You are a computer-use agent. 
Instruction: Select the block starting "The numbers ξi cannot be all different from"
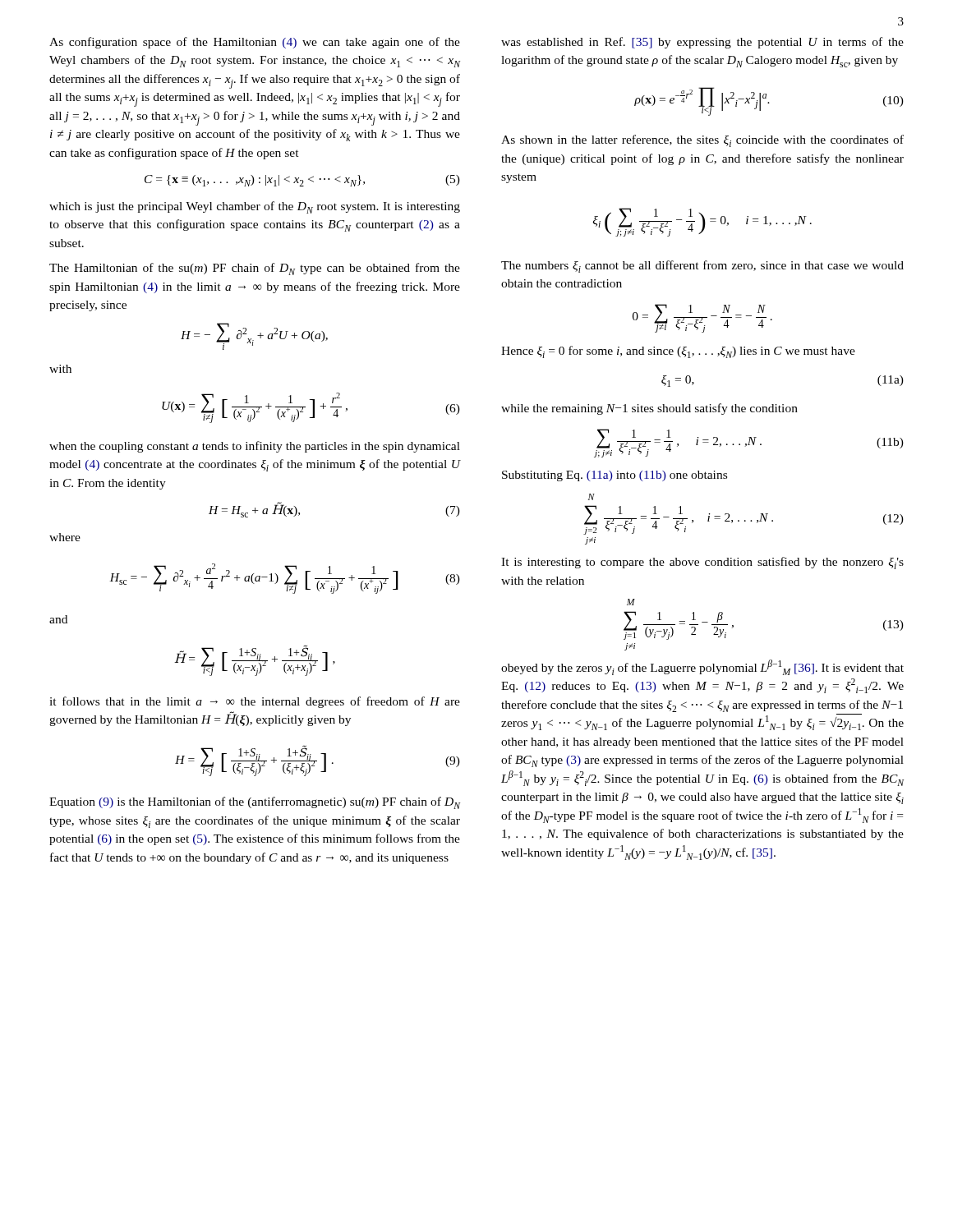[x=702, y=274]
